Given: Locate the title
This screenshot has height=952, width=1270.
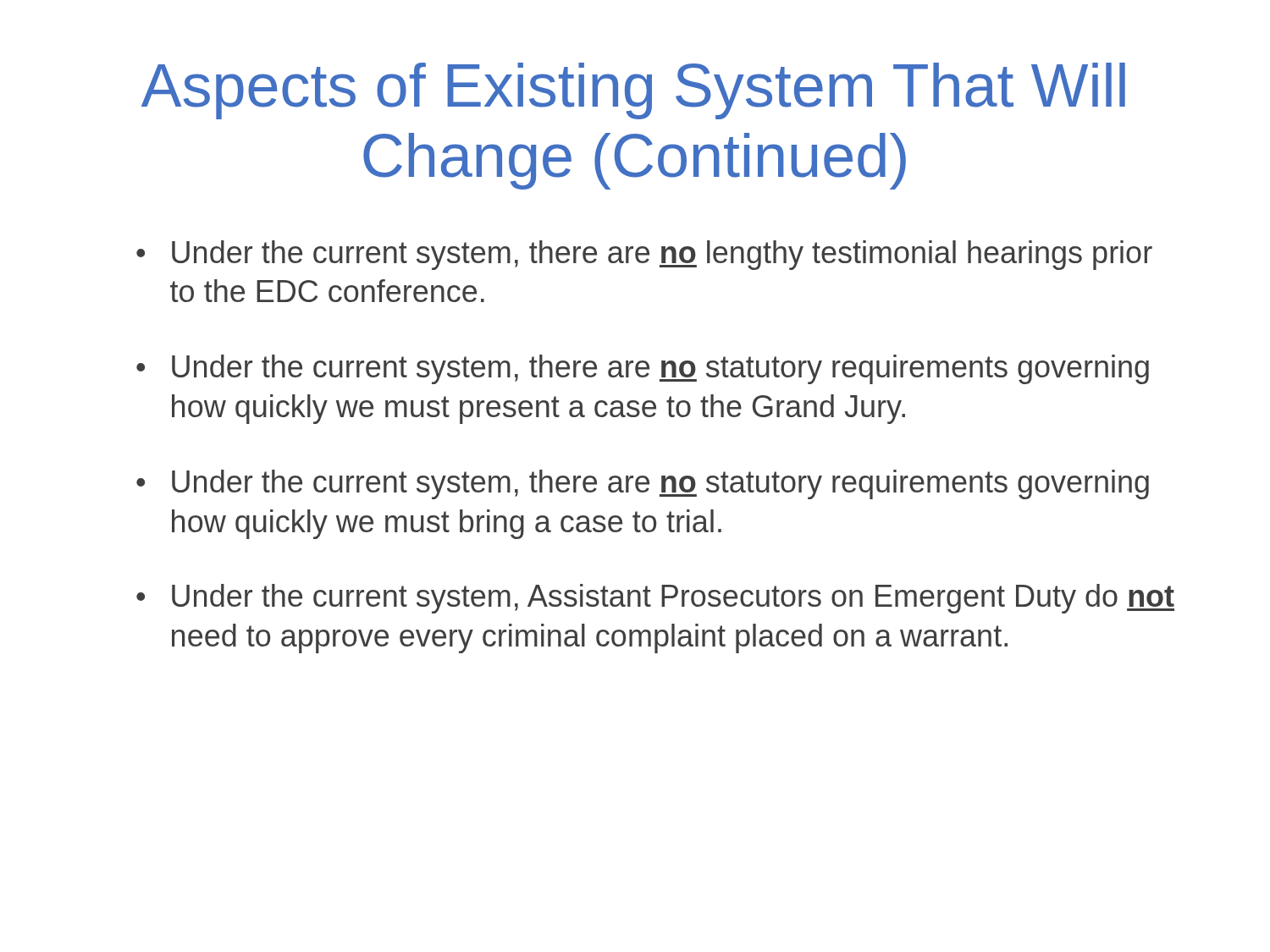Looking at the screenshot, I should coord(635,121).
